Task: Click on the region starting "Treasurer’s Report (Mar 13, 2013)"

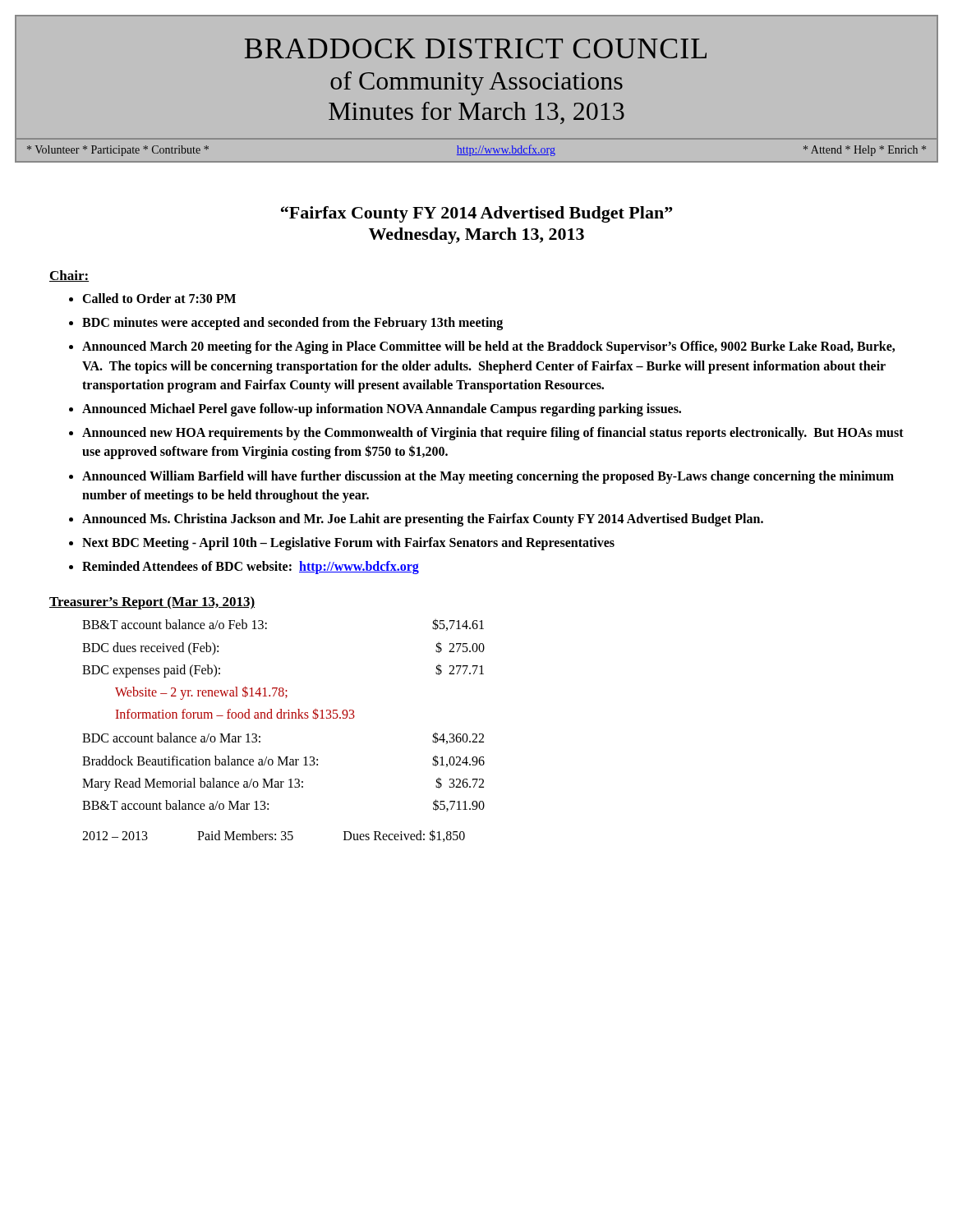Action: point(152,602)
